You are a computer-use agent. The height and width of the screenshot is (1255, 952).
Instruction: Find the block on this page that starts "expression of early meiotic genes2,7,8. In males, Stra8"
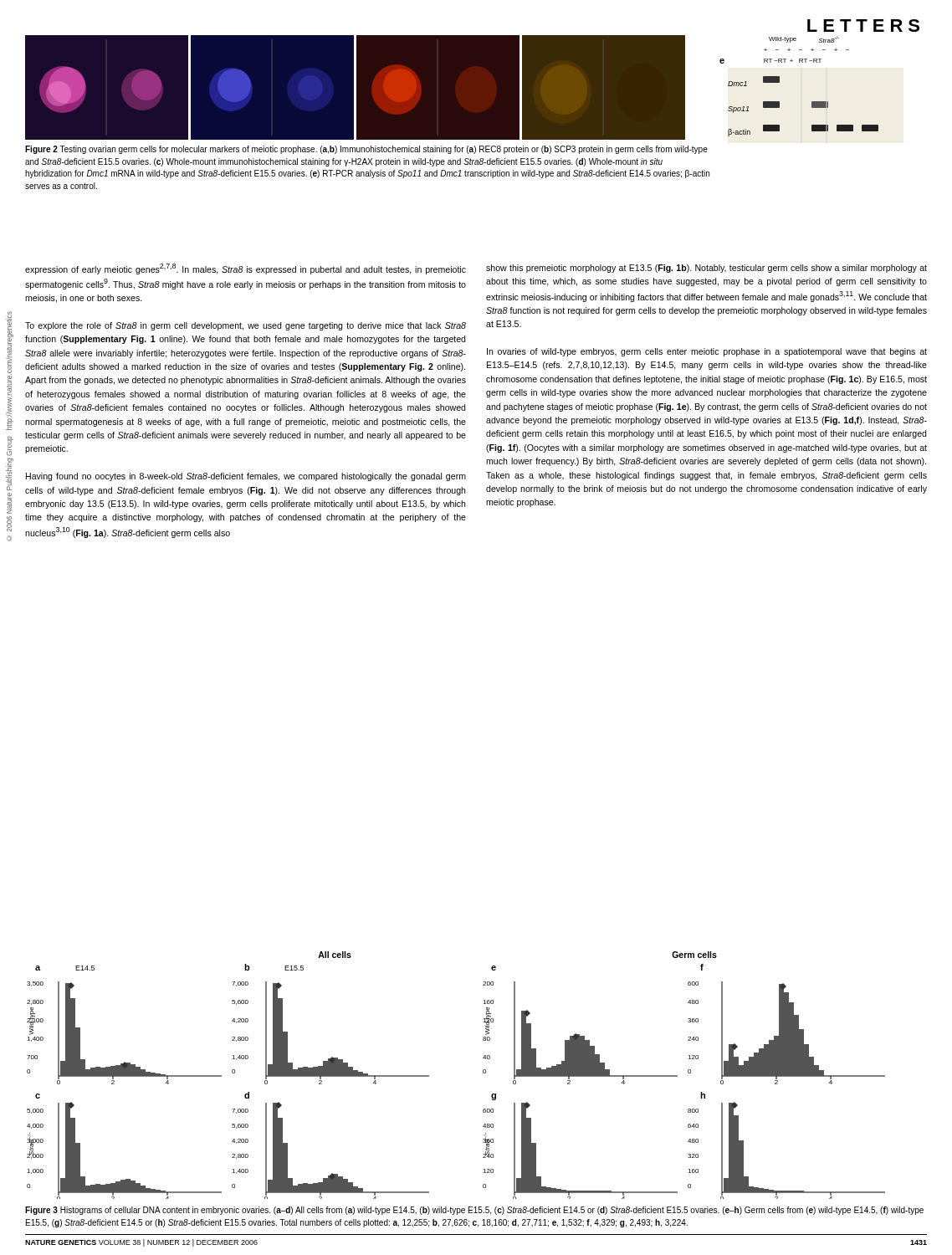(x=246, y=400)
